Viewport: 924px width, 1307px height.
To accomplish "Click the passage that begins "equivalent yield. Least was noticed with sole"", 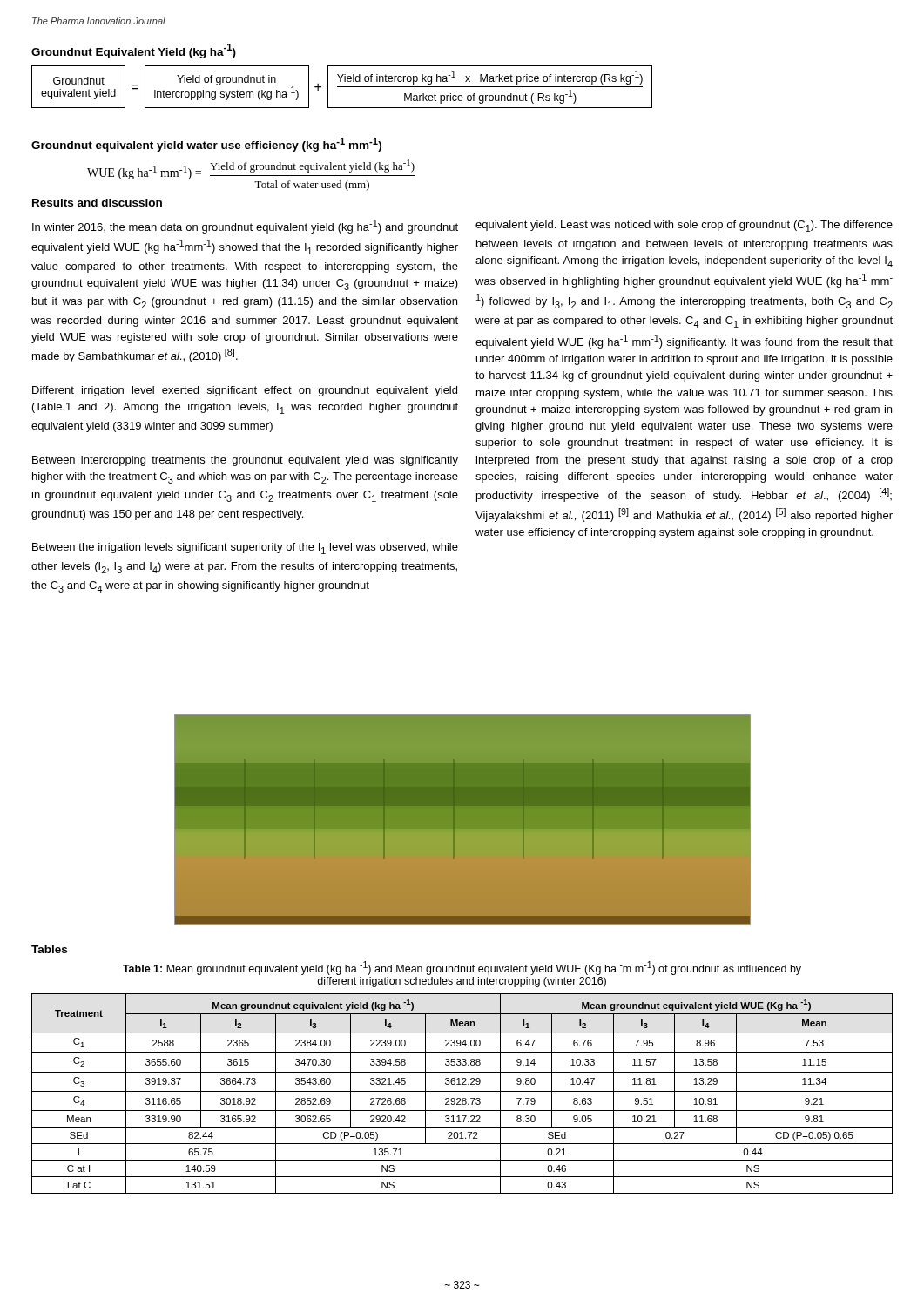I will coord(684,378).
